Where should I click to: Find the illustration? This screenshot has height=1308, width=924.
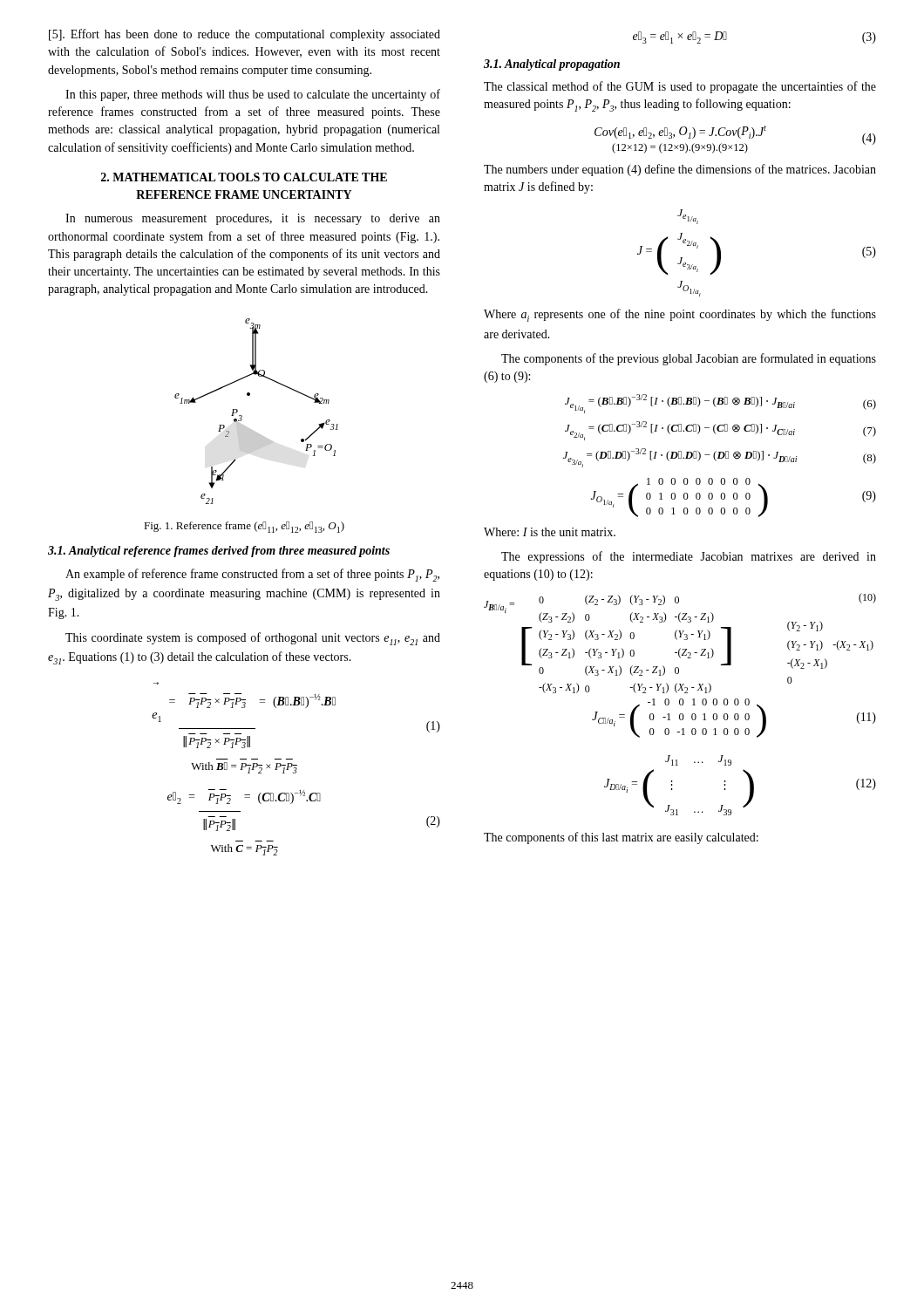(x=244, y=413)
